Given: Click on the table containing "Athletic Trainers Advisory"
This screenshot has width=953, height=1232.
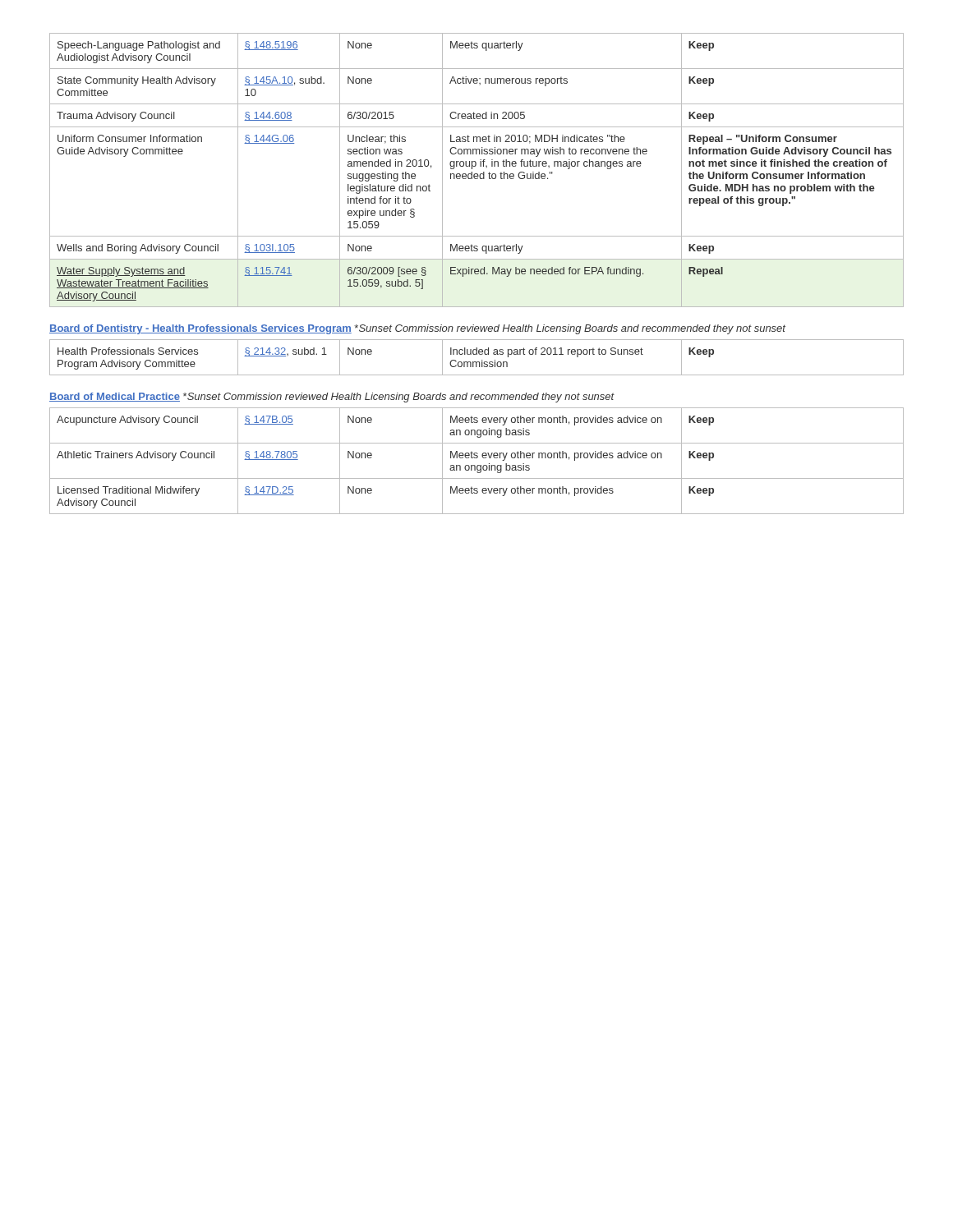Looking at the screenshot, I should pyautogui.click(x=476, y=461).
